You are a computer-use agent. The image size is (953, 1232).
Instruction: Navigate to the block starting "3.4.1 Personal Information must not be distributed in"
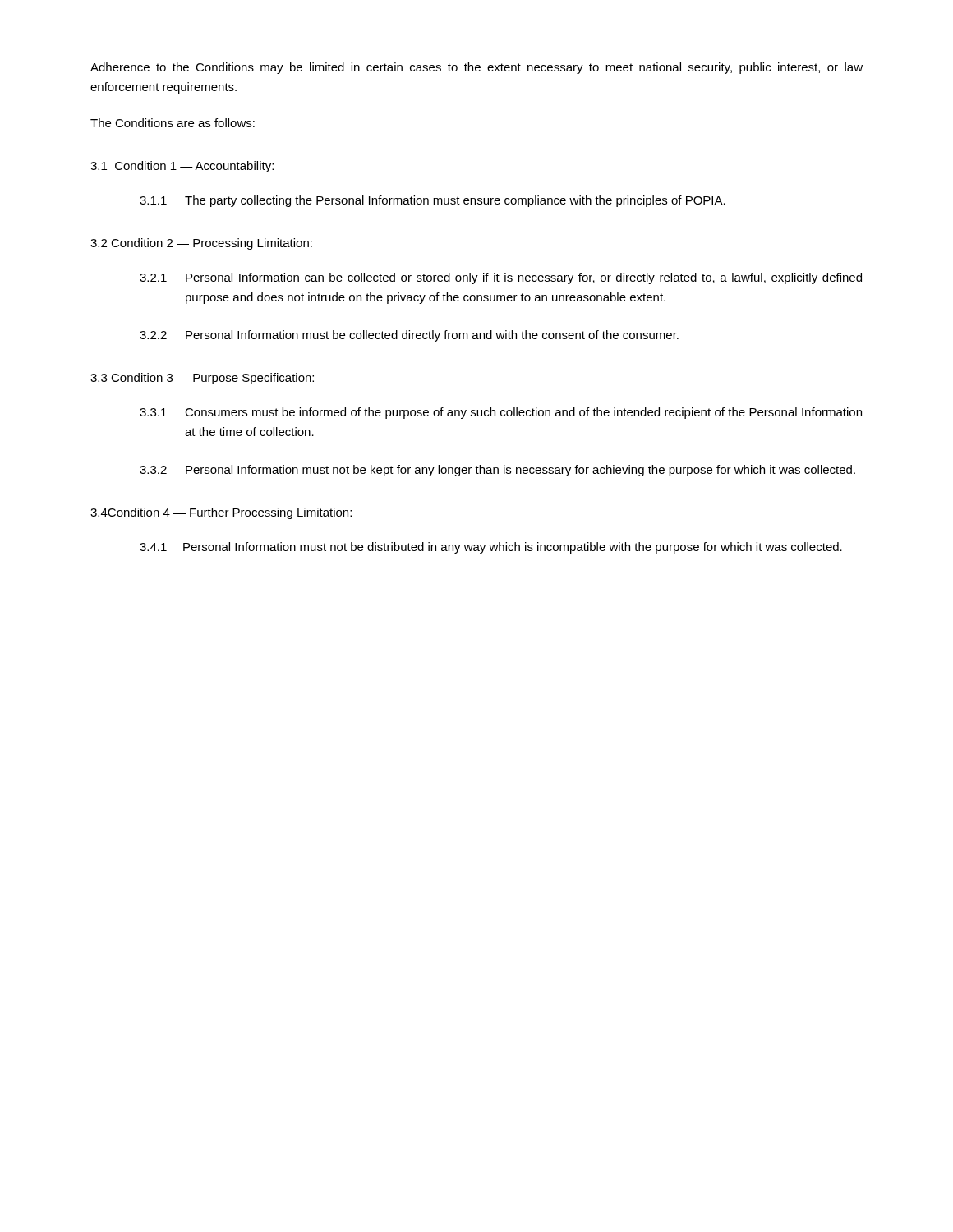[501, 547]
